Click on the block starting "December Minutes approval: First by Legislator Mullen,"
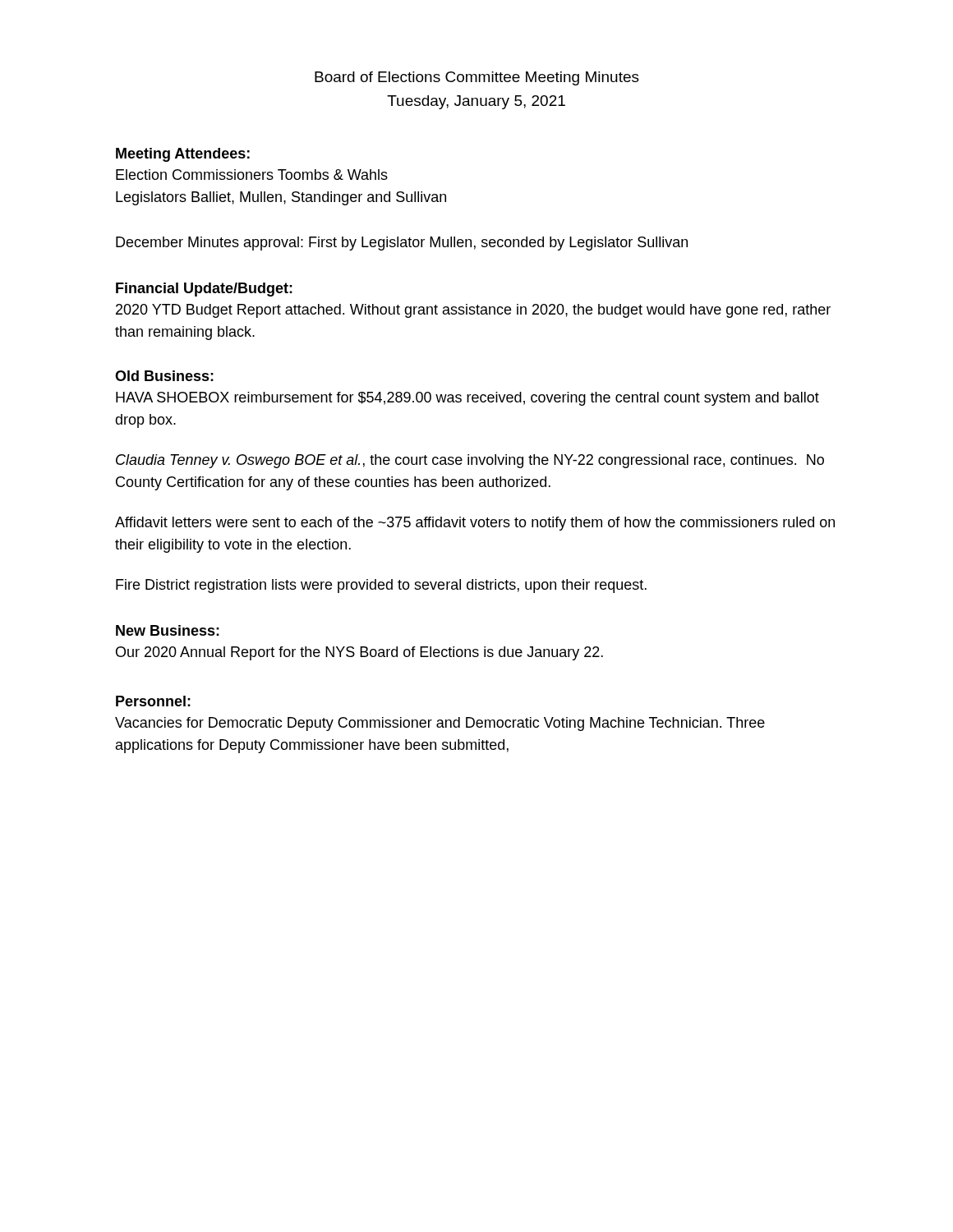The image size is (953, 1232). [x=402, y=242]
